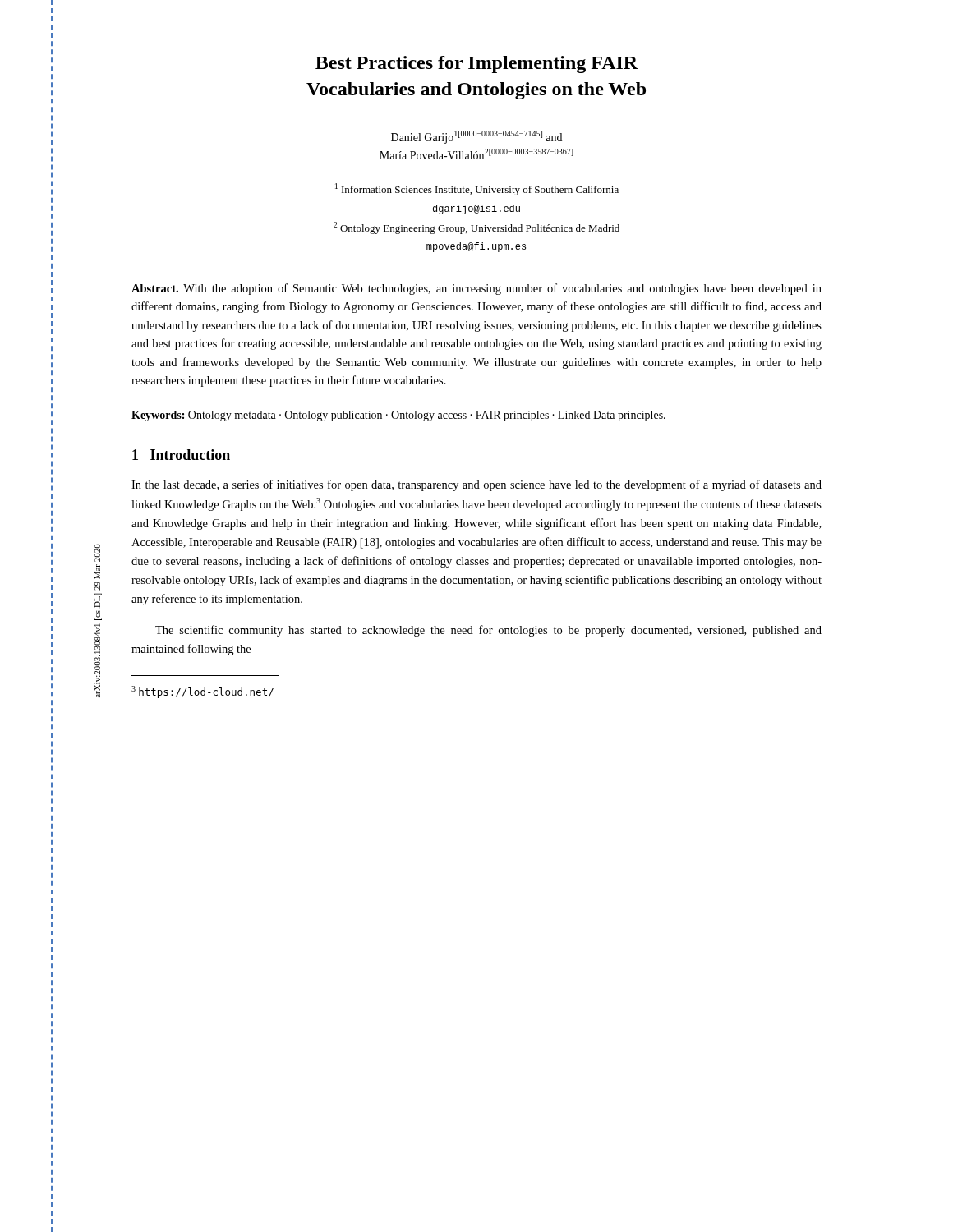
Task: Select the text block containing "In the last decade, a series"
Action: pos(476,542)
